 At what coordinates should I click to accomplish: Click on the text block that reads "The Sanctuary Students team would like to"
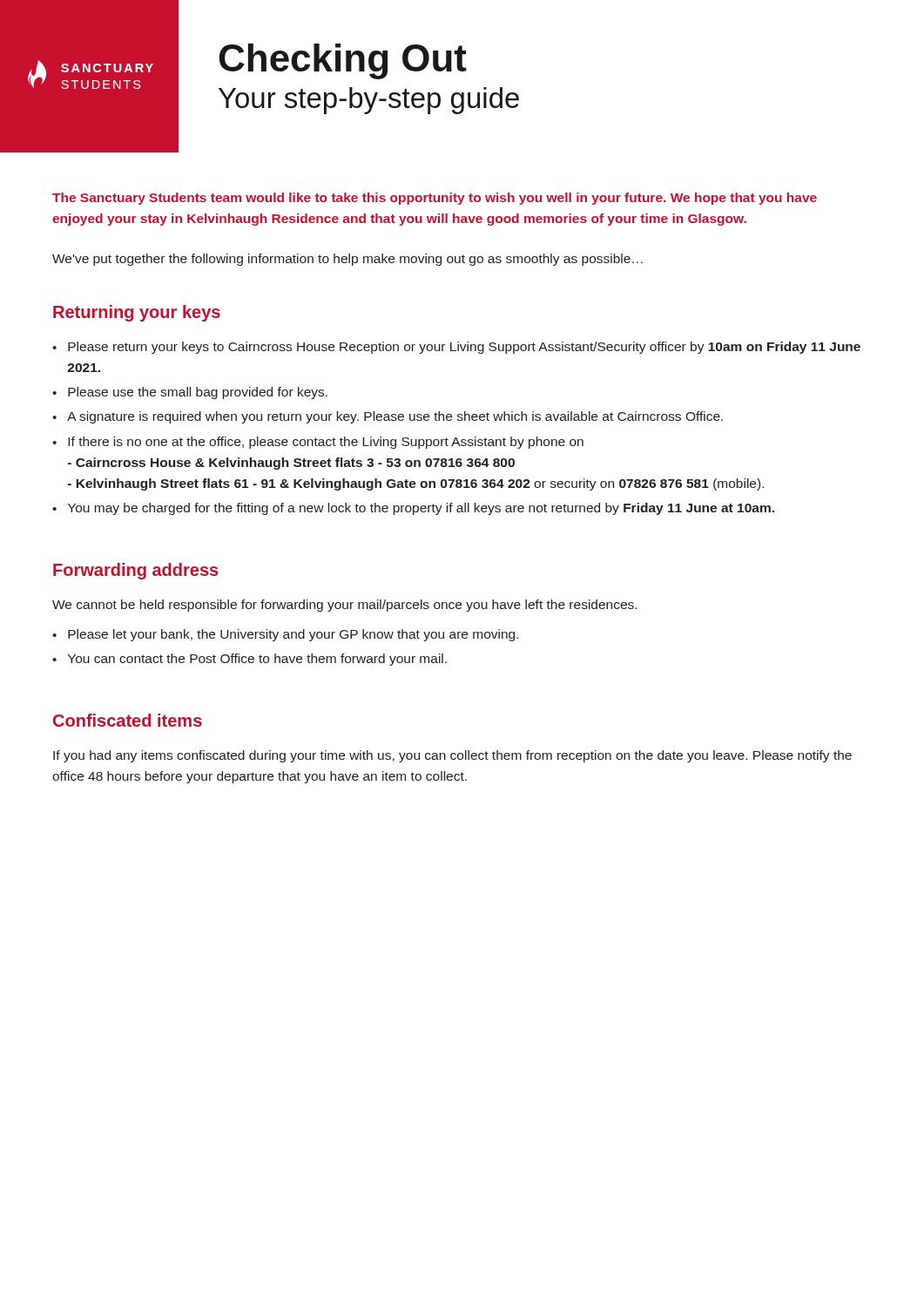pos(435,208)
